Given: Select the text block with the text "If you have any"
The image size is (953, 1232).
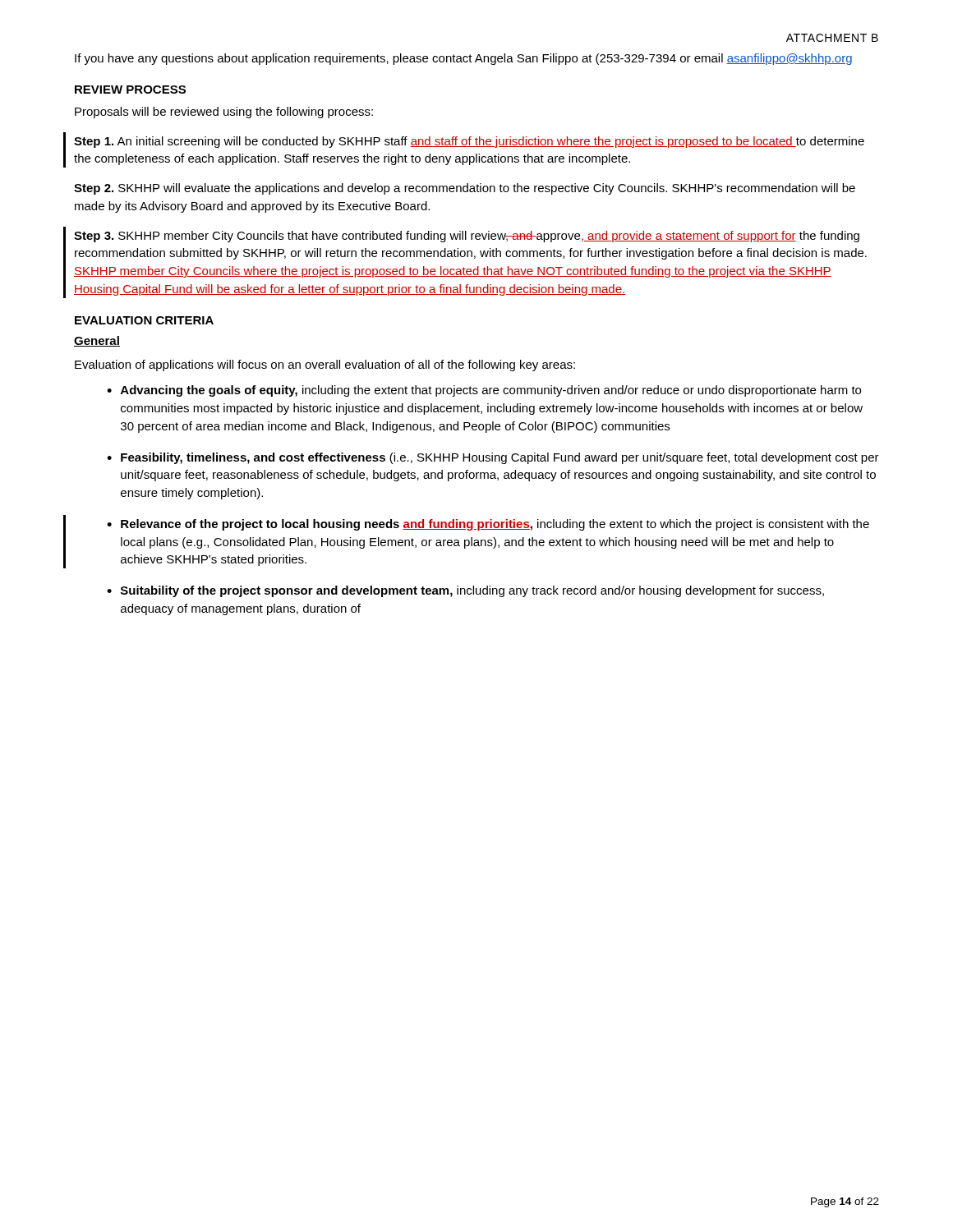Looking at the screenshot, I should (463, 58).
